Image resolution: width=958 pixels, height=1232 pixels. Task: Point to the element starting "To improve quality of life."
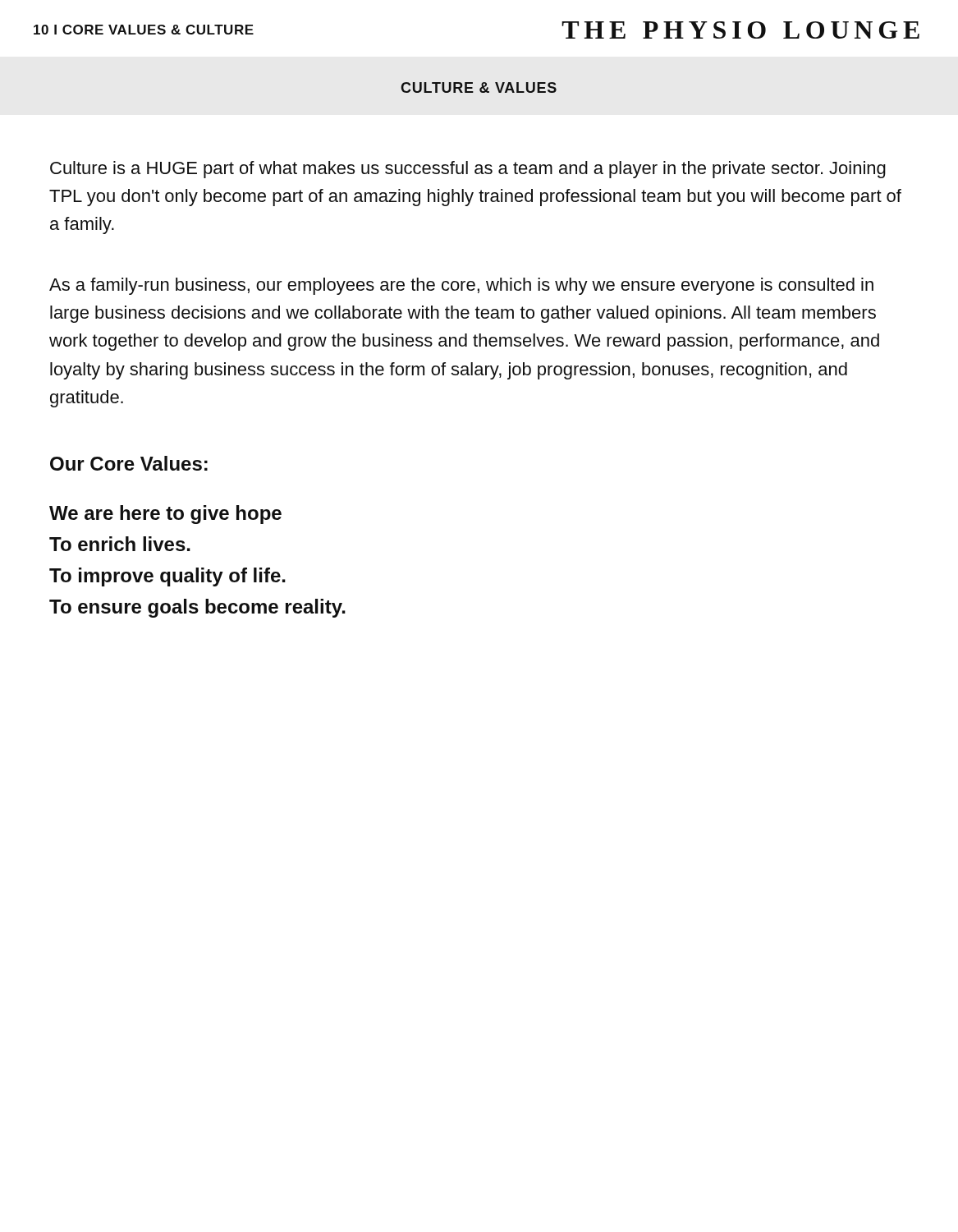168,575
